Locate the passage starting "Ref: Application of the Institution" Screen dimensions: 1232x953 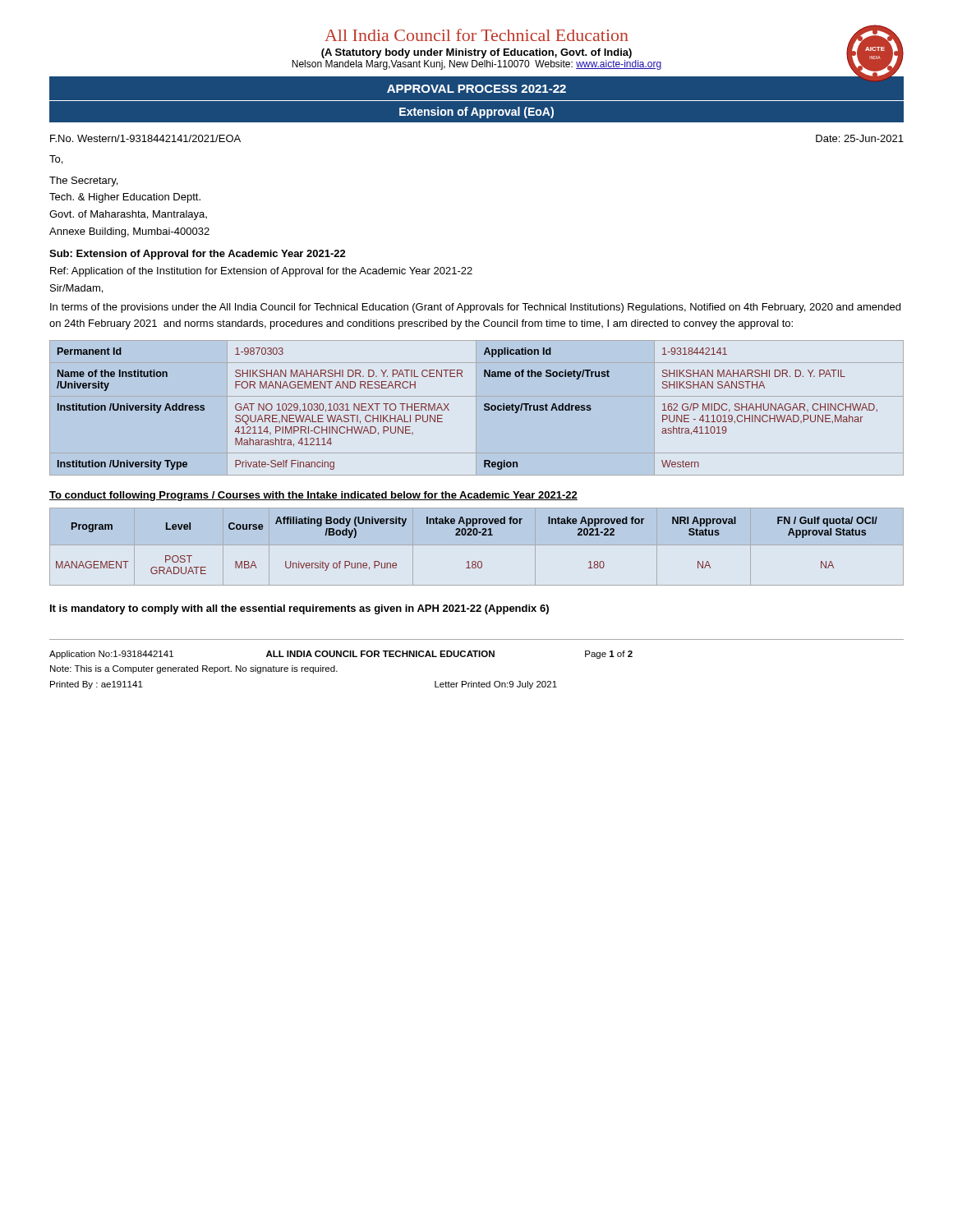(x=261, y=270)
